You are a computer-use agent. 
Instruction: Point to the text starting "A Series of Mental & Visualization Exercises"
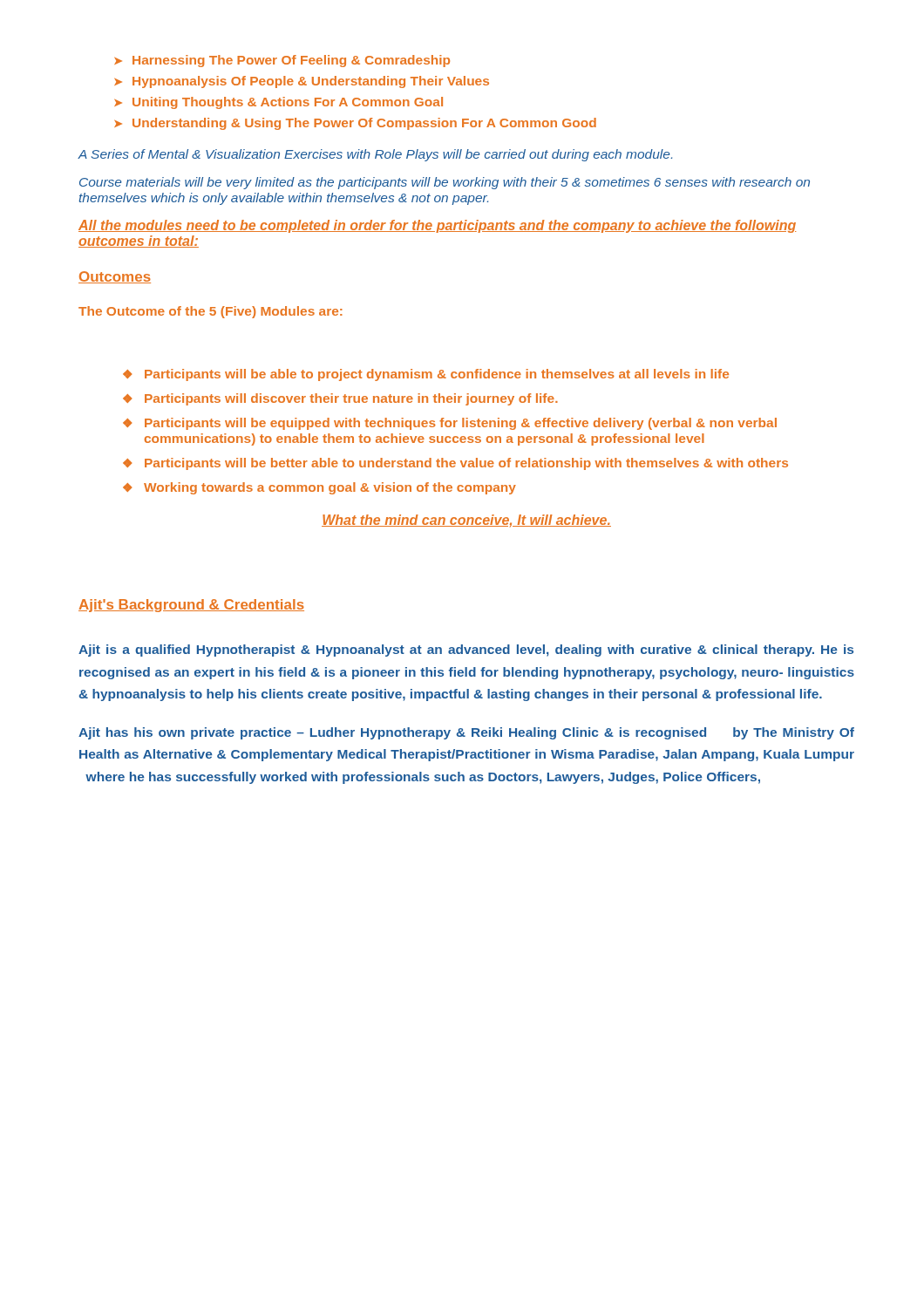[376, 154]
